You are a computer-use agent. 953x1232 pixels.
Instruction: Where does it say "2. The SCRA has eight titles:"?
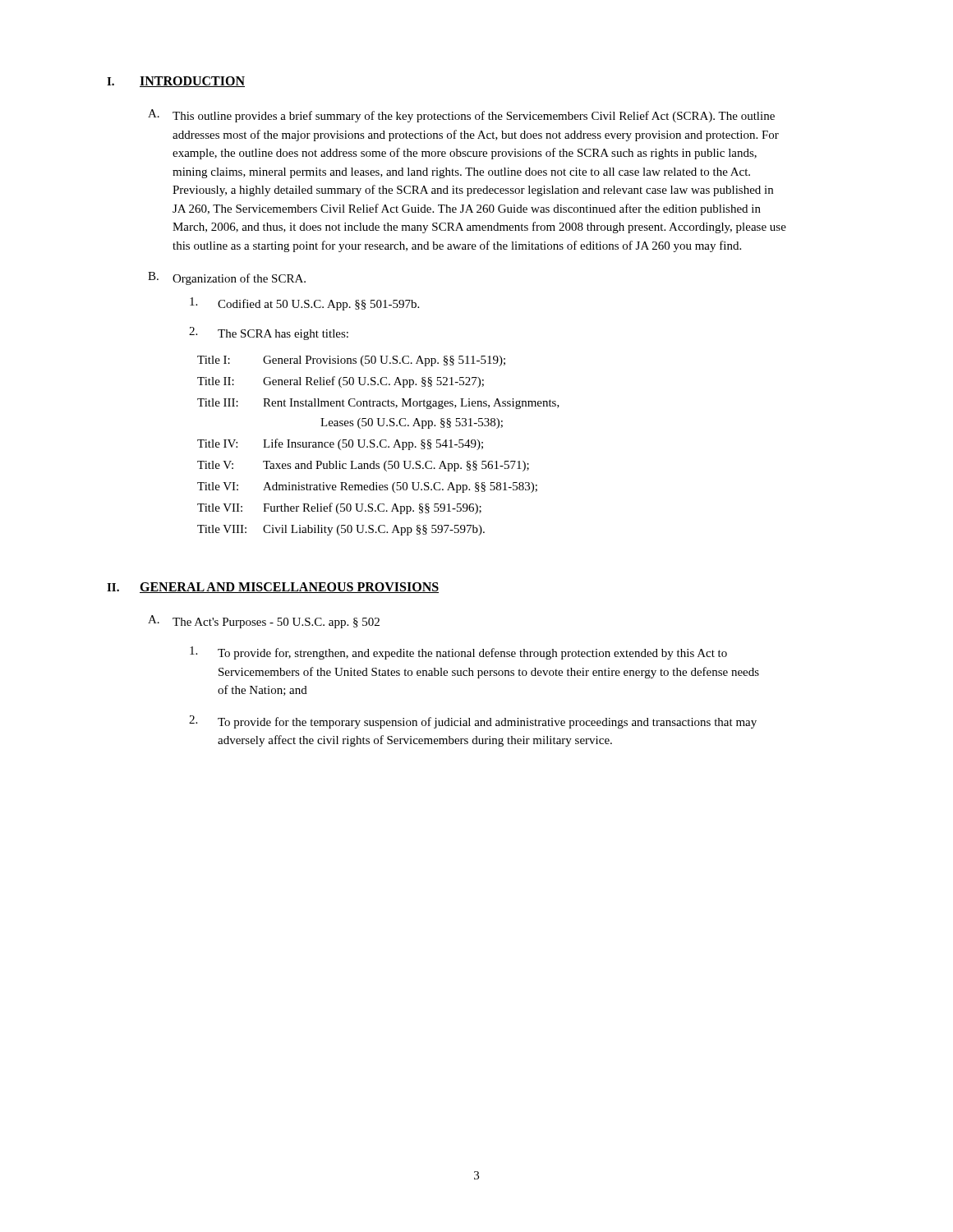pyautogui.click(x=269, y=333)
